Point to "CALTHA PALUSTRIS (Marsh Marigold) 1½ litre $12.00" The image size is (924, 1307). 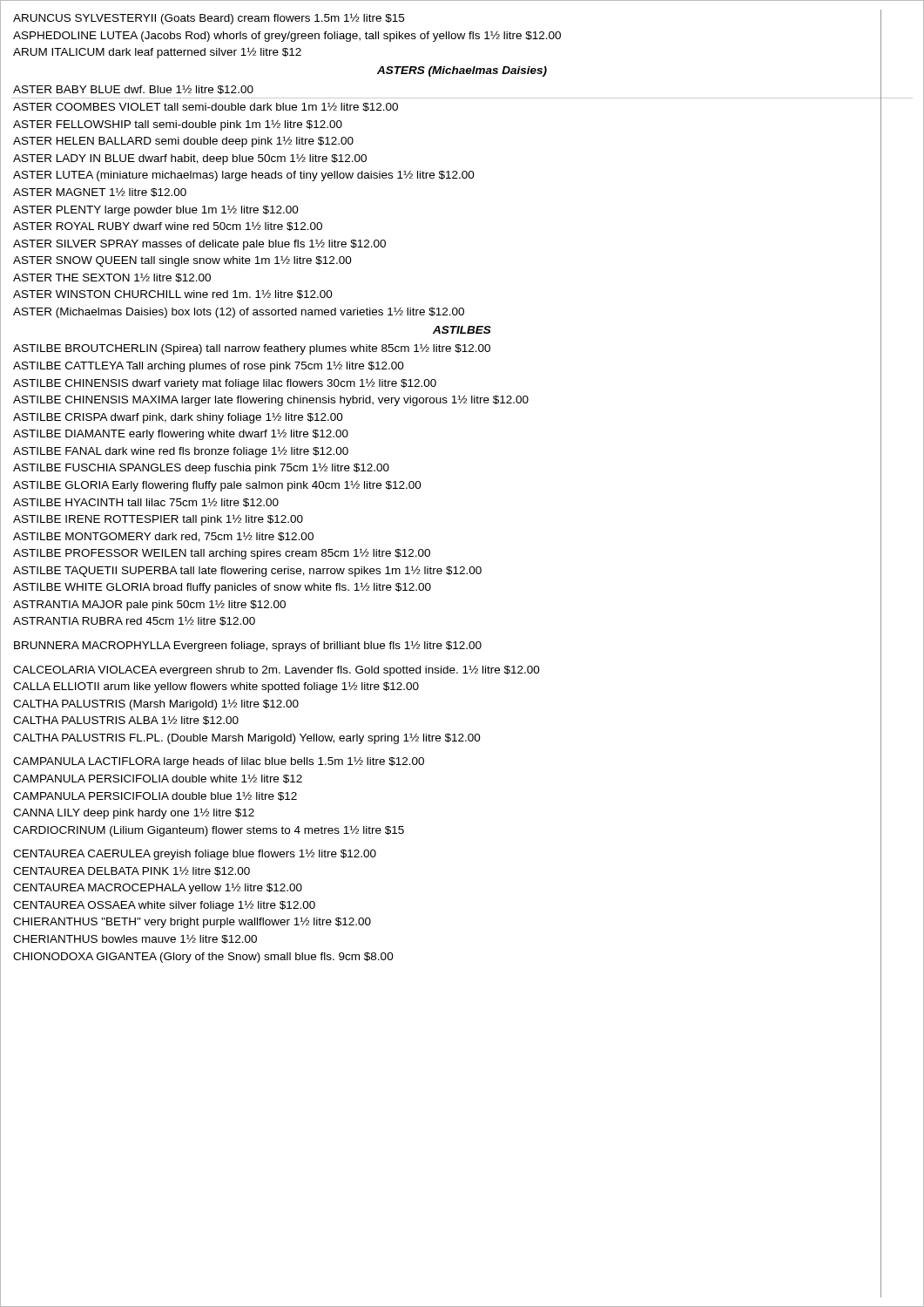[156, 703]
